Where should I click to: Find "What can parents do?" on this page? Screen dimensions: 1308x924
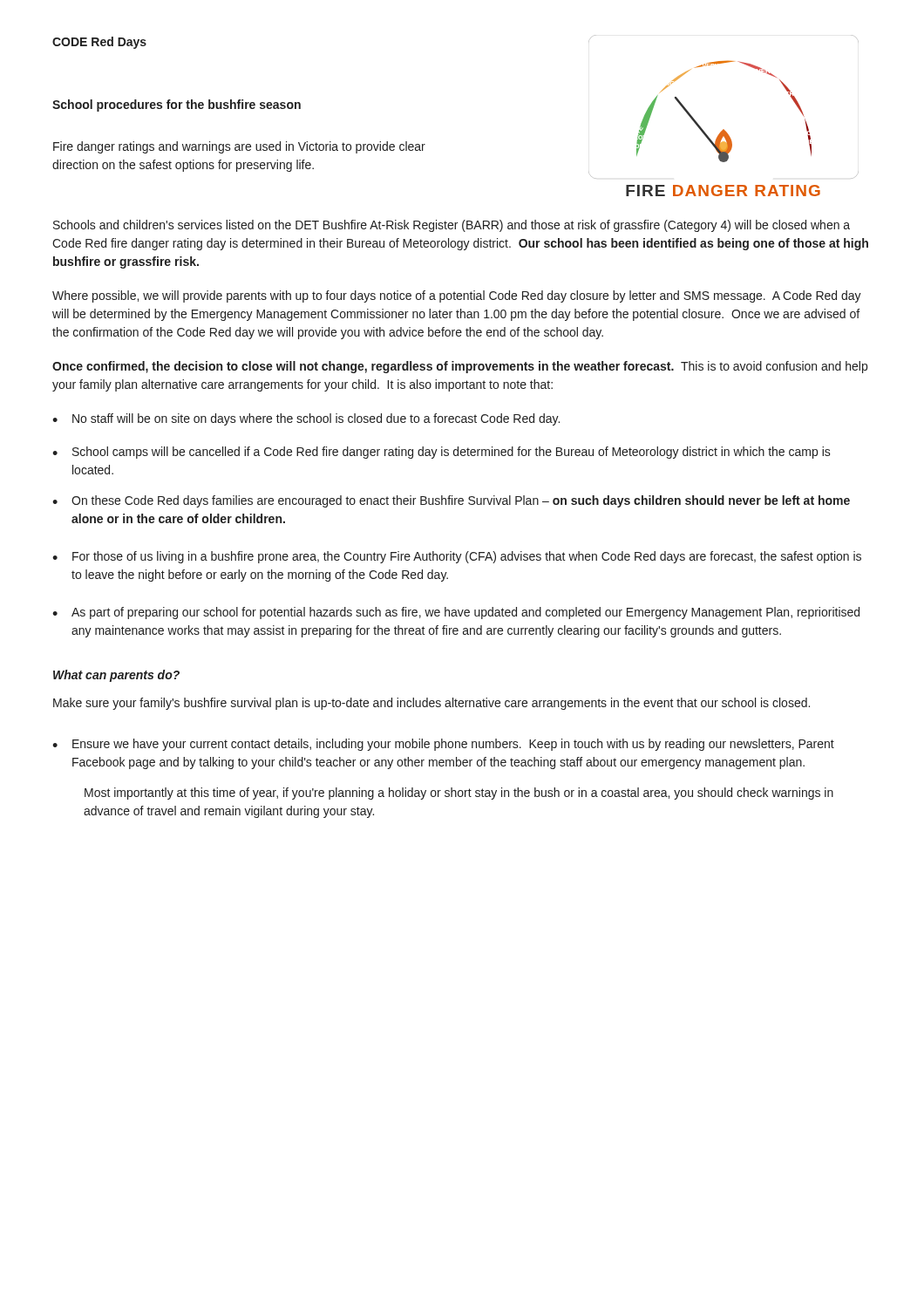click(x=116, y=675)
